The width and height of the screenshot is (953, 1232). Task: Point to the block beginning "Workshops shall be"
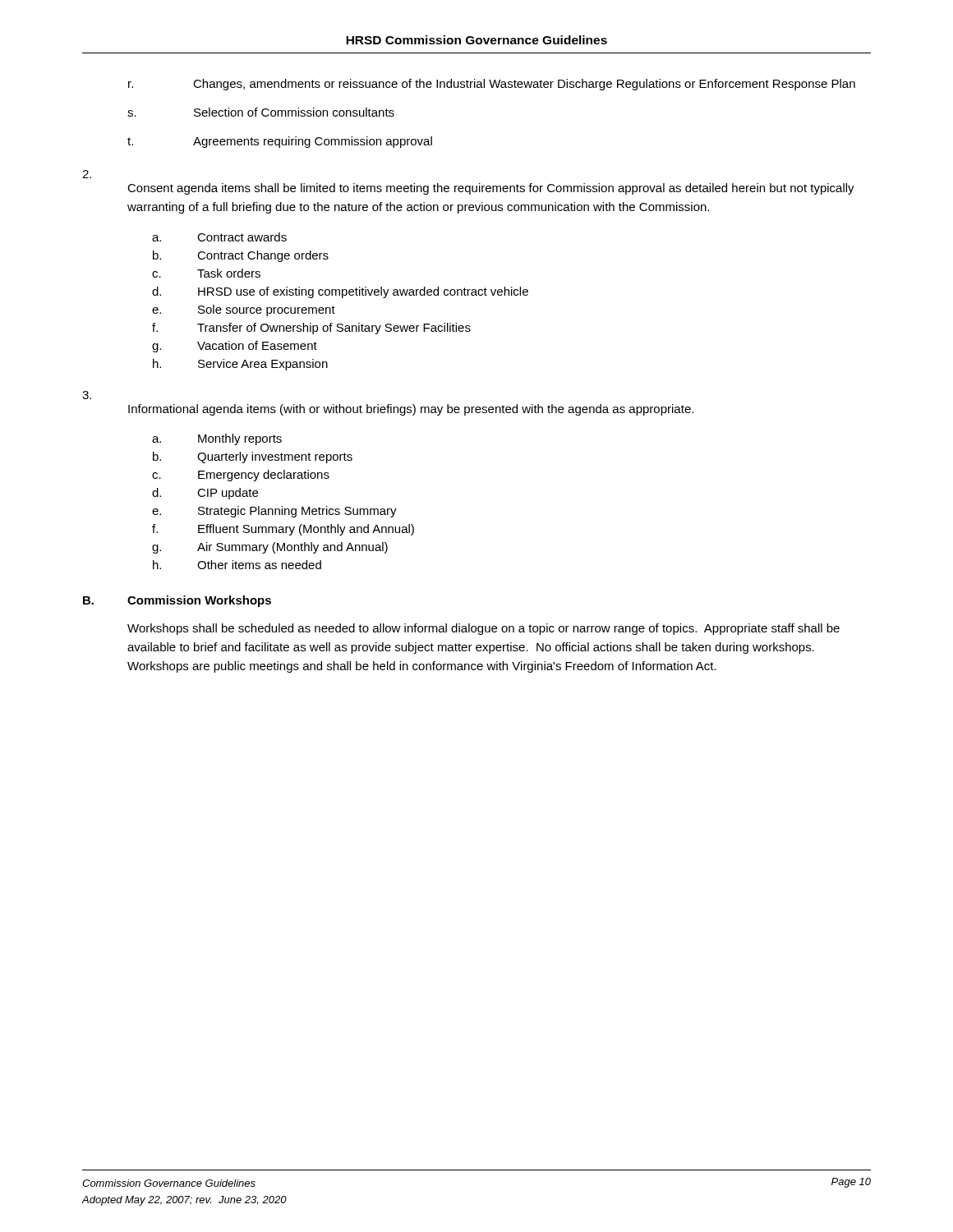484,647
